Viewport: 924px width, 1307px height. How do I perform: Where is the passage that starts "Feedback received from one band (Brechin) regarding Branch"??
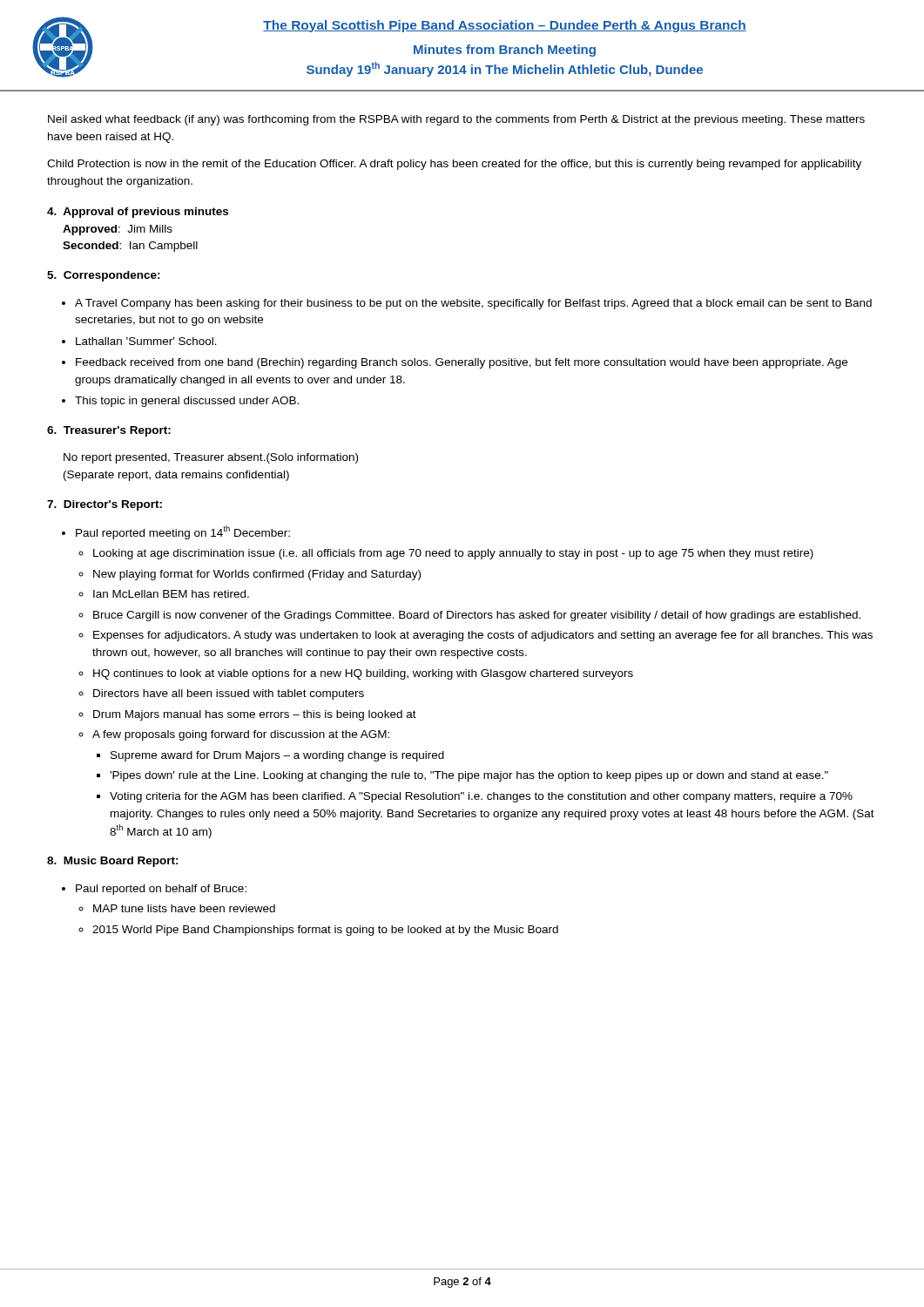coord(461,371)
